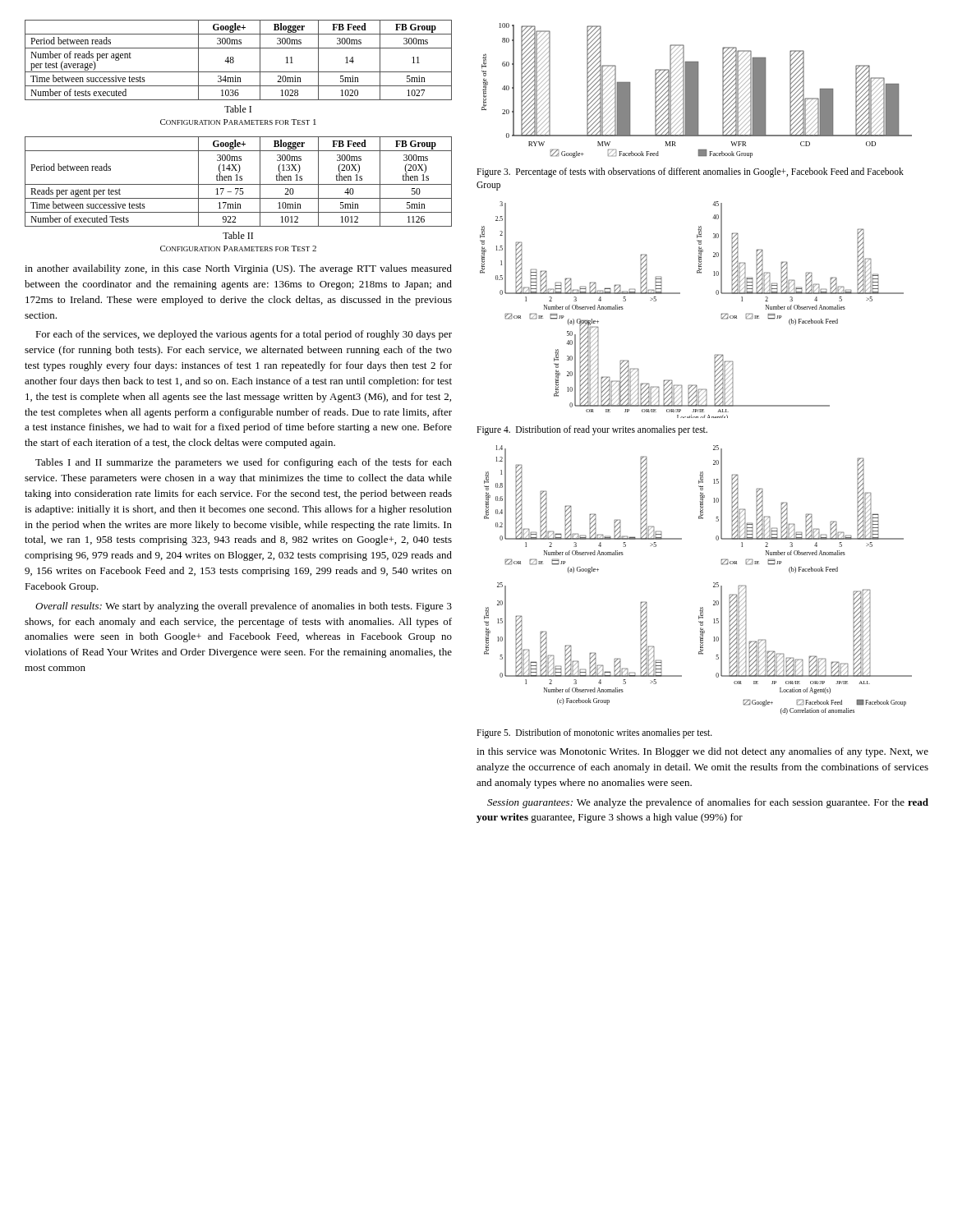Viewport: 953px width, 1232px height.
Task: Find the table that mentions "300ms (13X) then 1s"
Action: pos(238,182)
